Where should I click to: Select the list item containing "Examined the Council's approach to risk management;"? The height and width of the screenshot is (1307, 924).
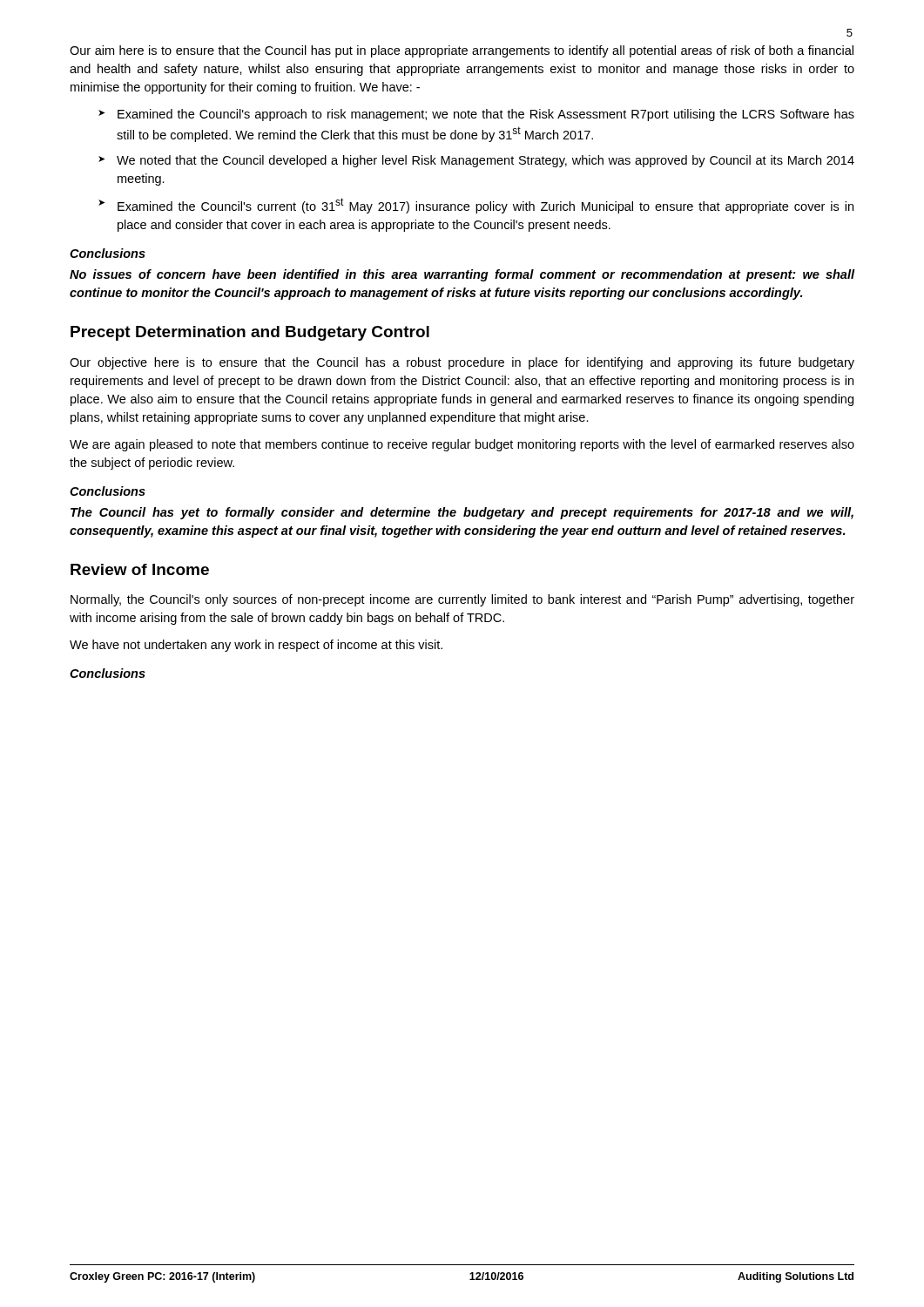[486, 125]
